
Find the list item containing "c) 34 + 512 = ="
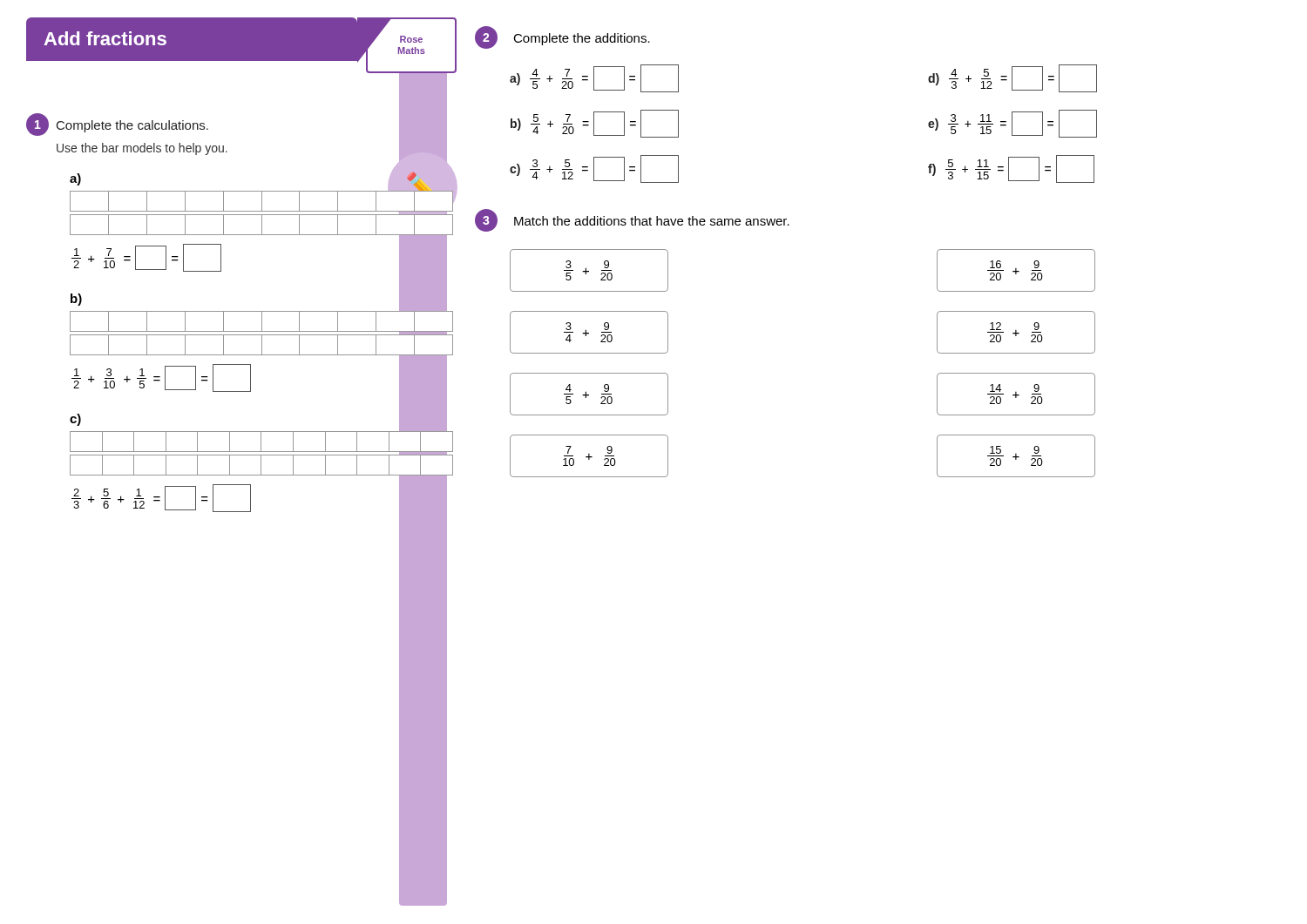(594, 169)
